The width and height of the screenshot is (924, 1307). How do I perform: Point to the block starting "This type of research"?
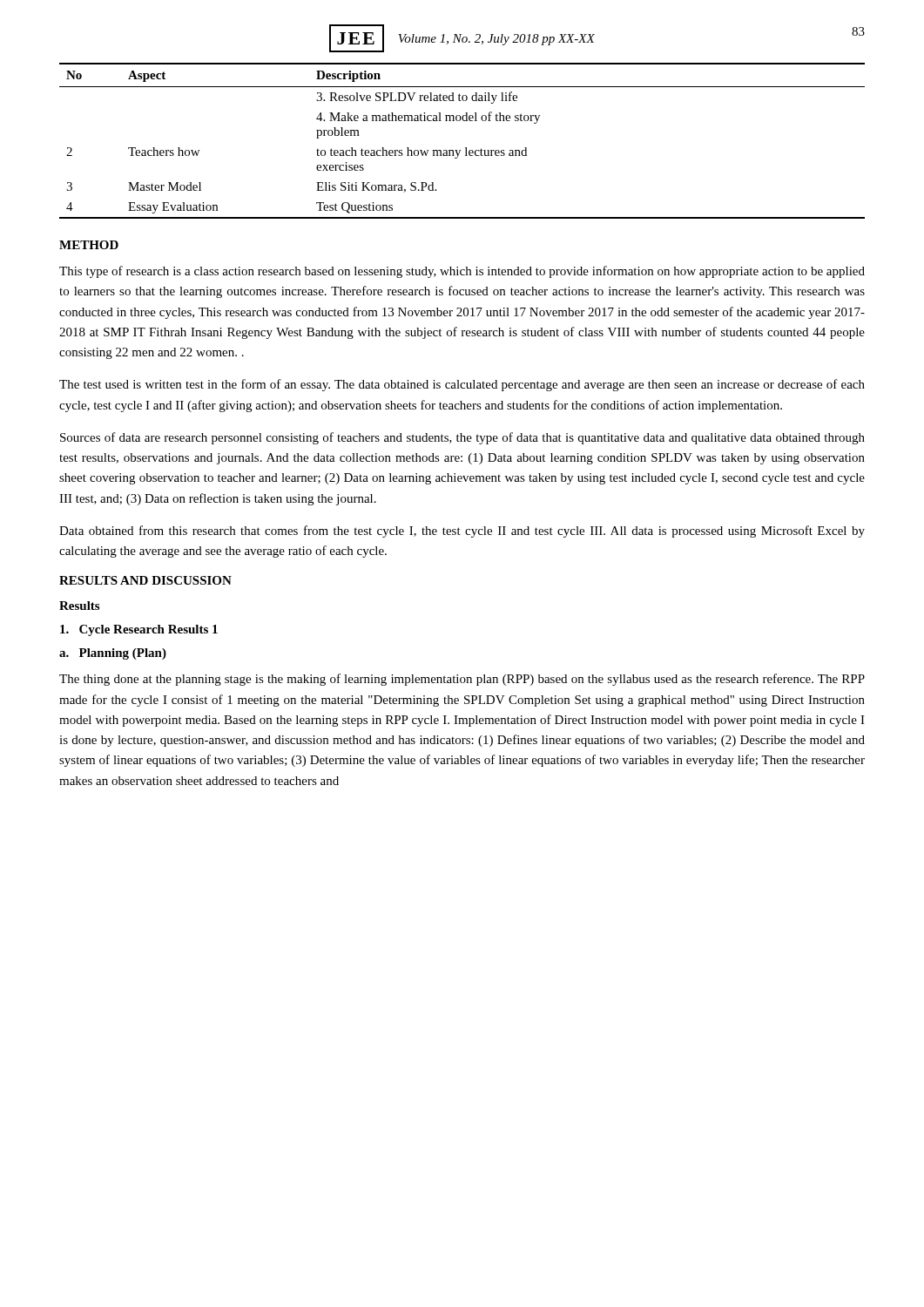[462, 312]
